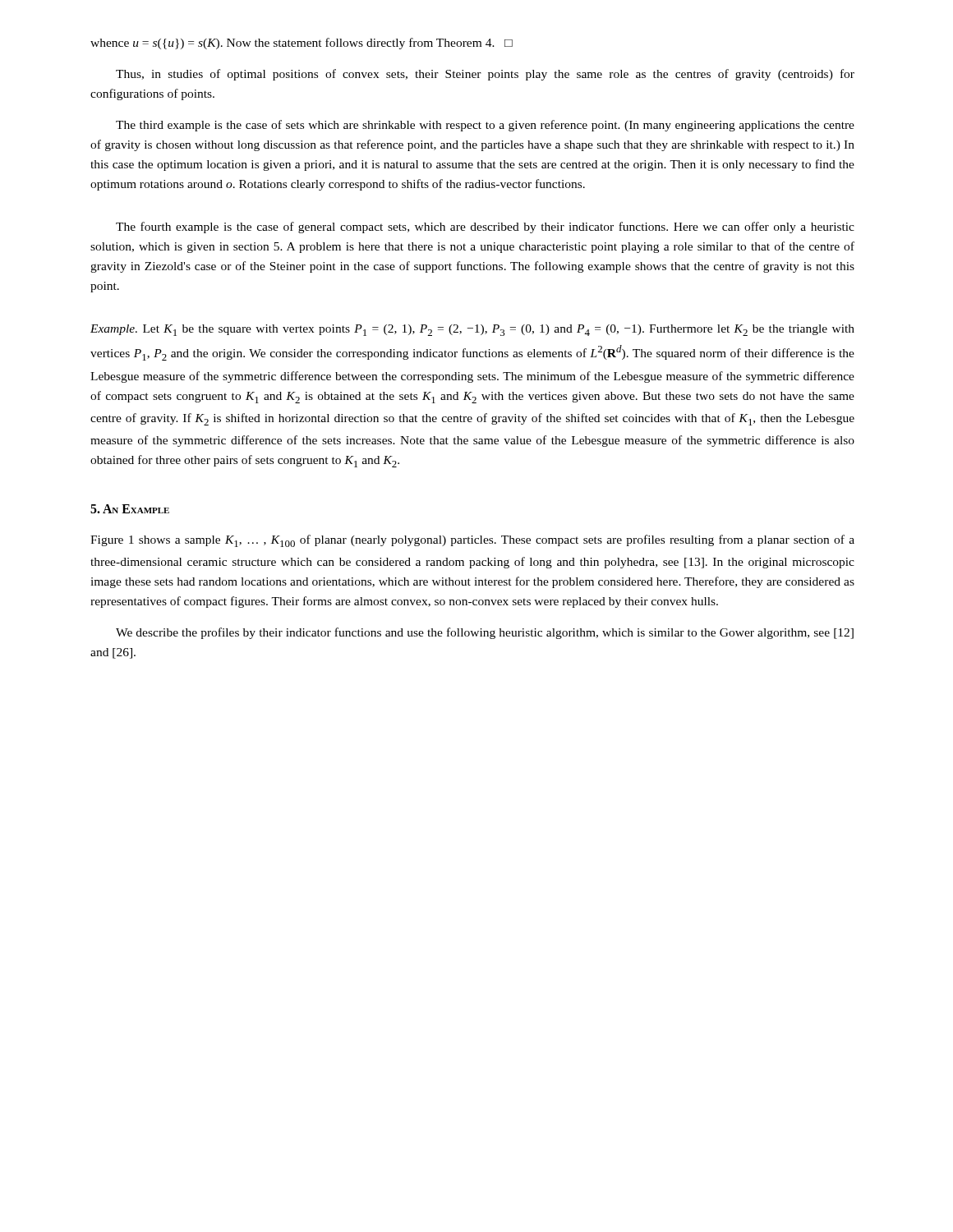
Task: Point to the block beginning "whence u = s({u}) ="
Action: click(x=301, y=42)
